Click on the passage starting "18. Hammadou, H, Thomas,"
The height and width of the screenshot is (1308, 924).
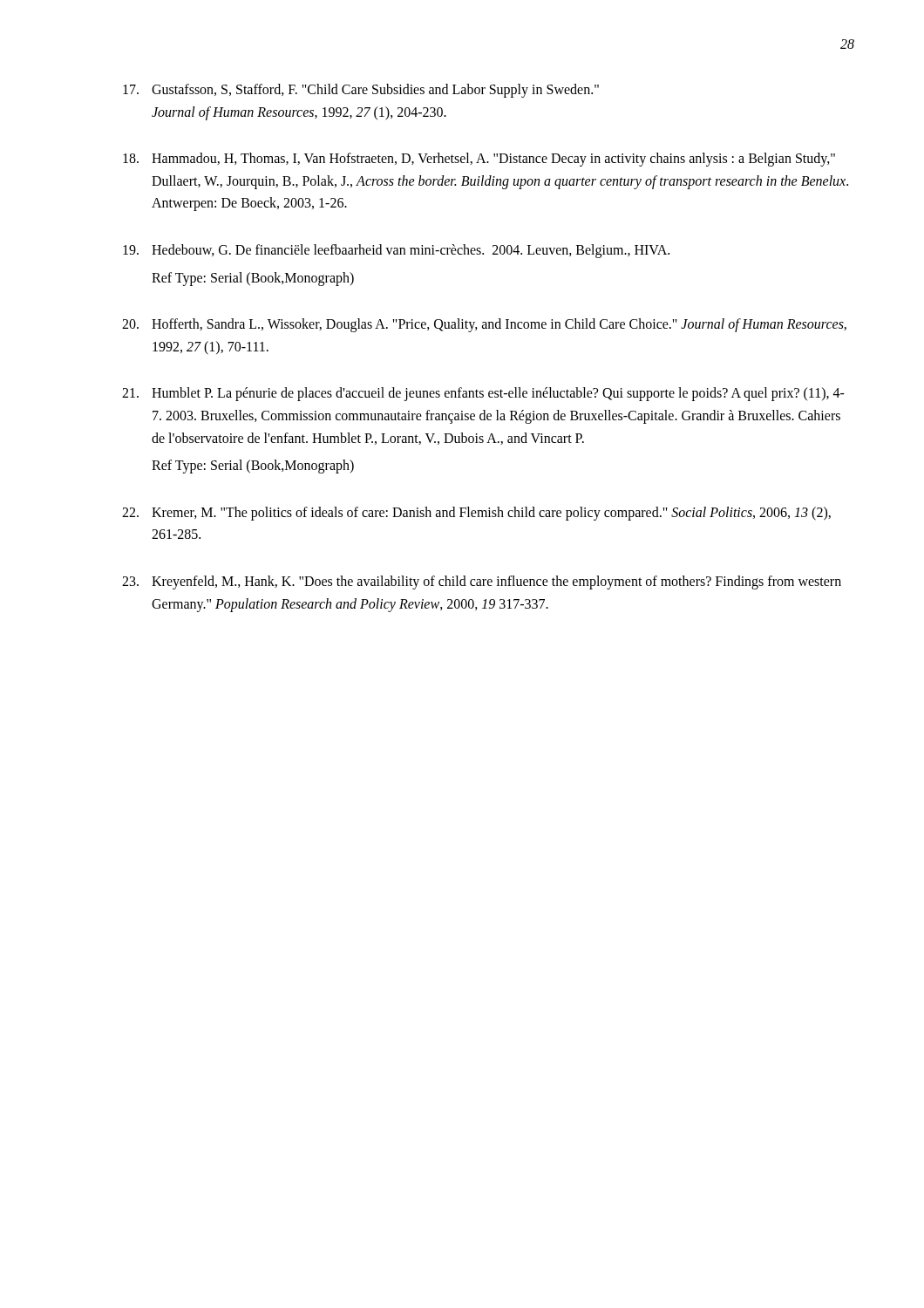pyautogui.click(x=475, y=181)
